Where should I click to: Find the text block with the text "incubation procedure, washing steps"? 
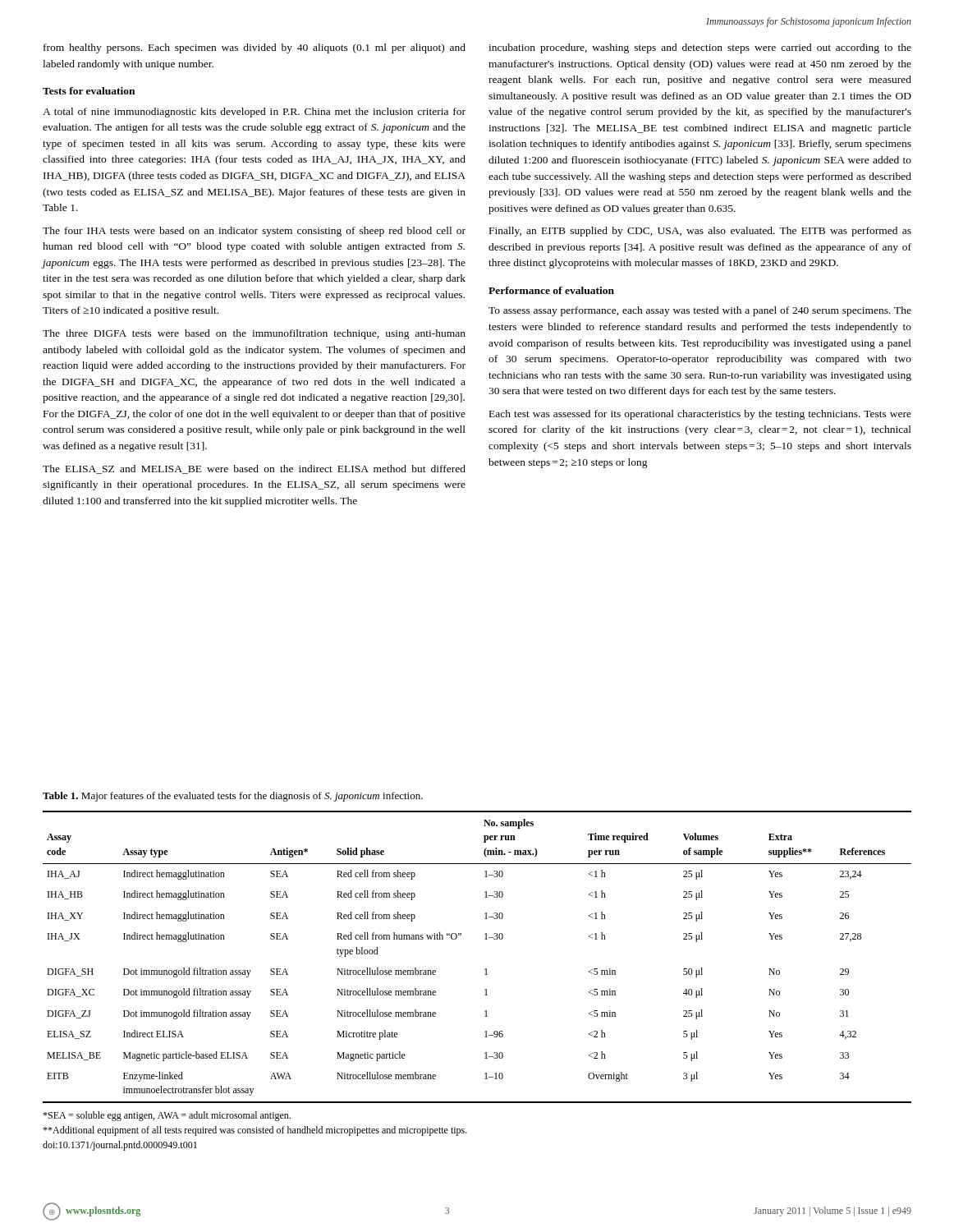[x=700, y=155]
